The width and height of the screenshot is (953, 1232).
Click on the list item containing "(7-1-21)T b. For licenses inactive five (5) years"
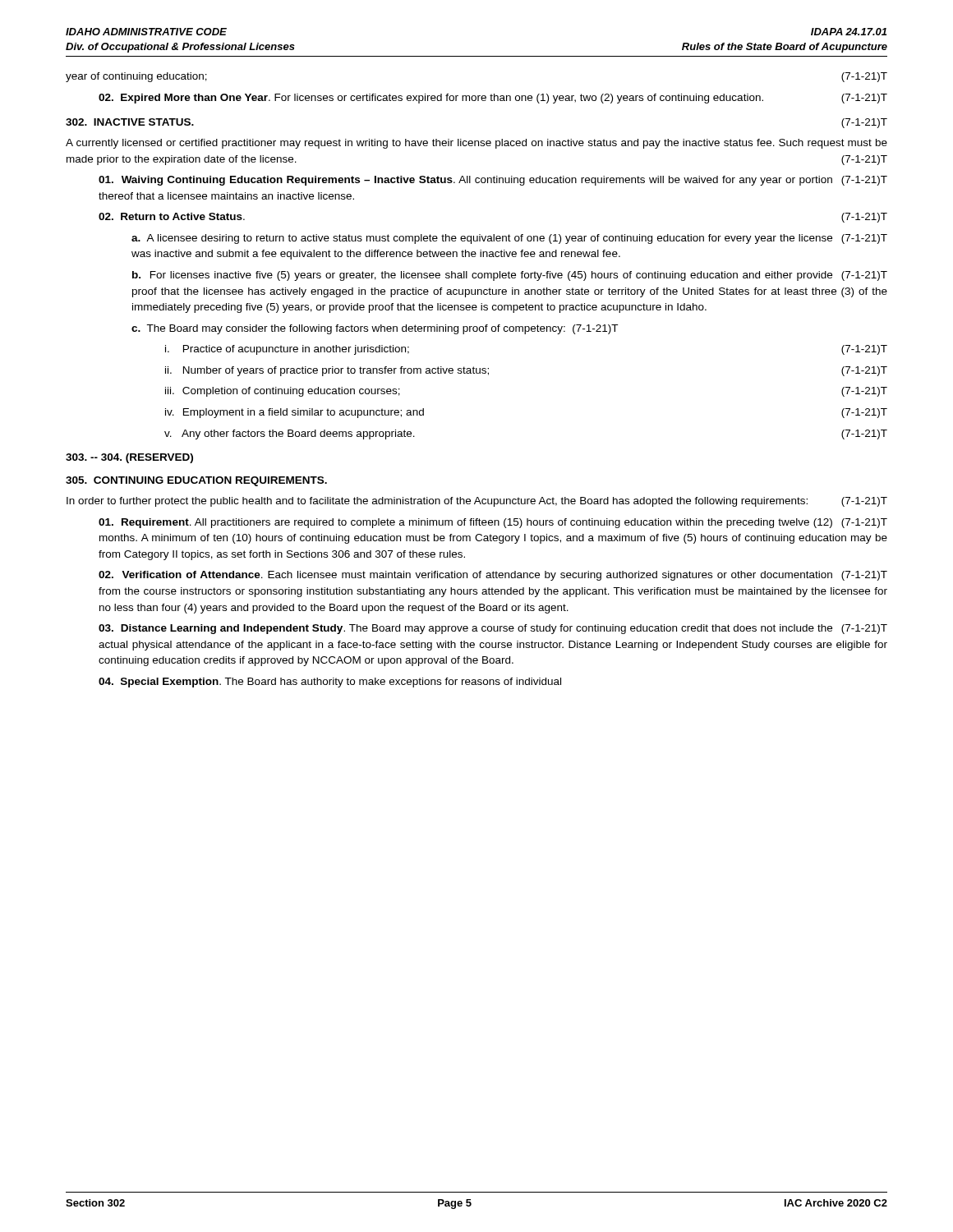point(509,290)
